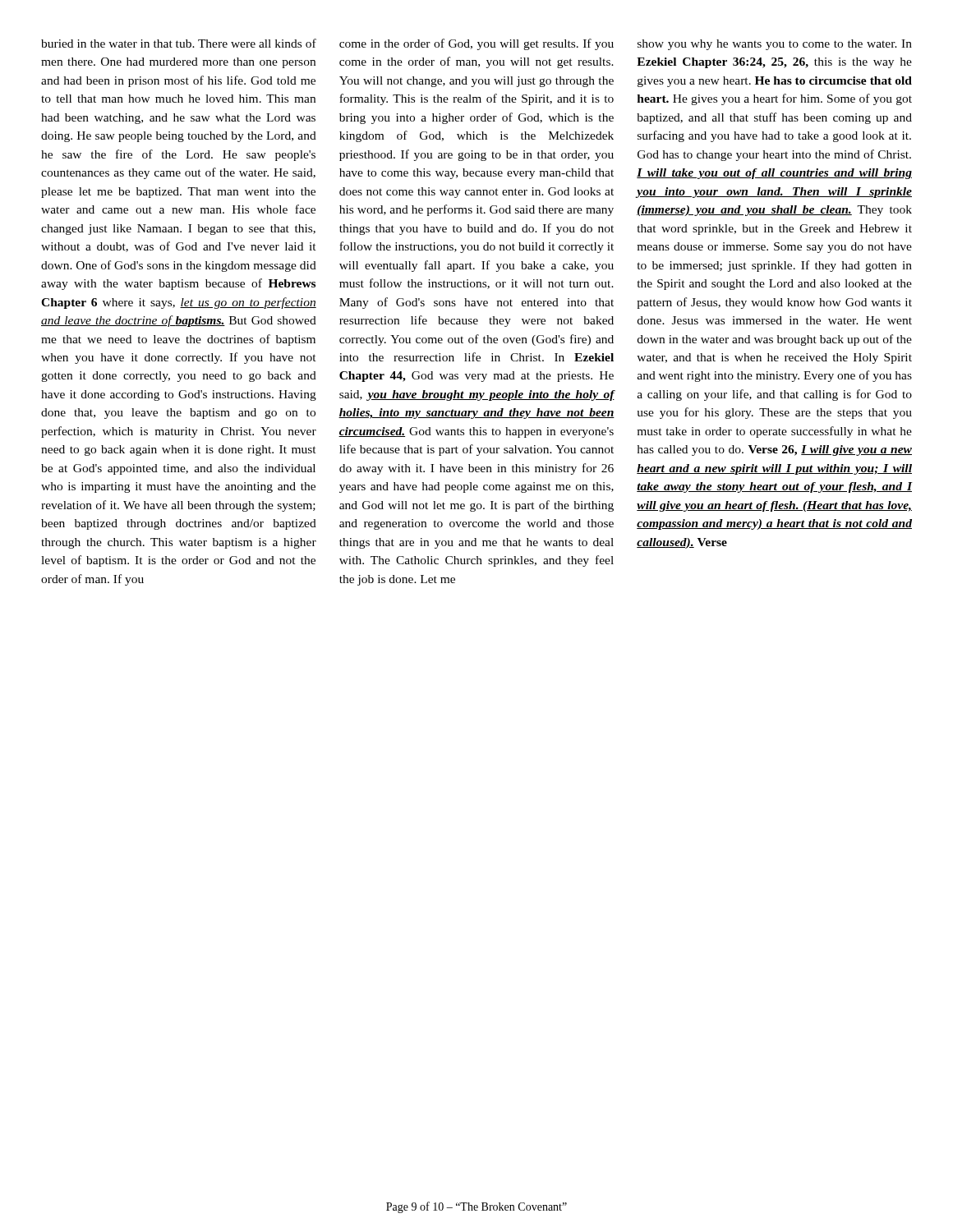Point to the passage starting "buried in the water in that tub. There"
The image size is (953, 1232).
click(x=179, y=311)
